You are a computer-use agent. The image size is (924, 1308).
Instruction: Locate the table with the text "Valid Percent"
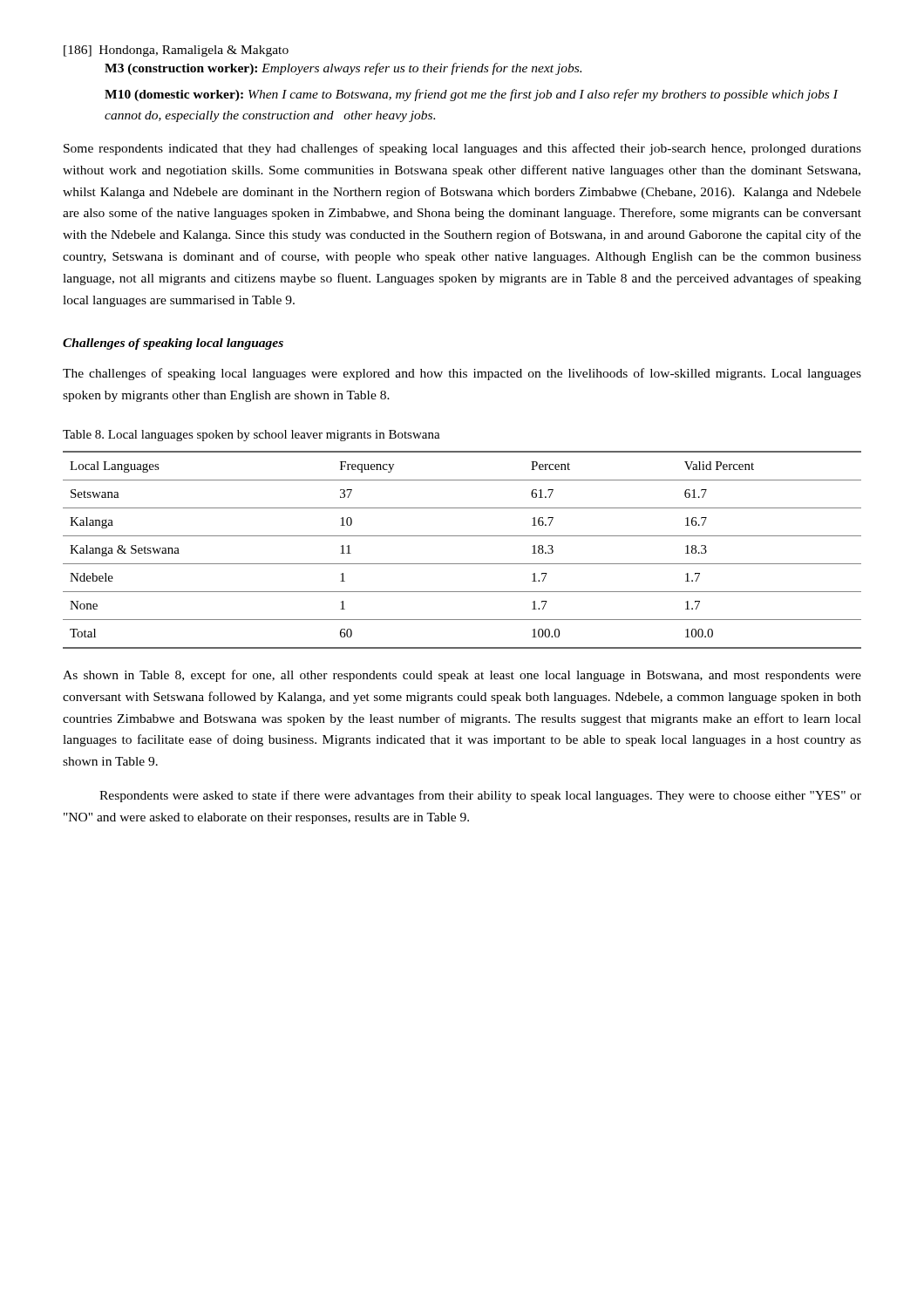click(x=462, y=550)
